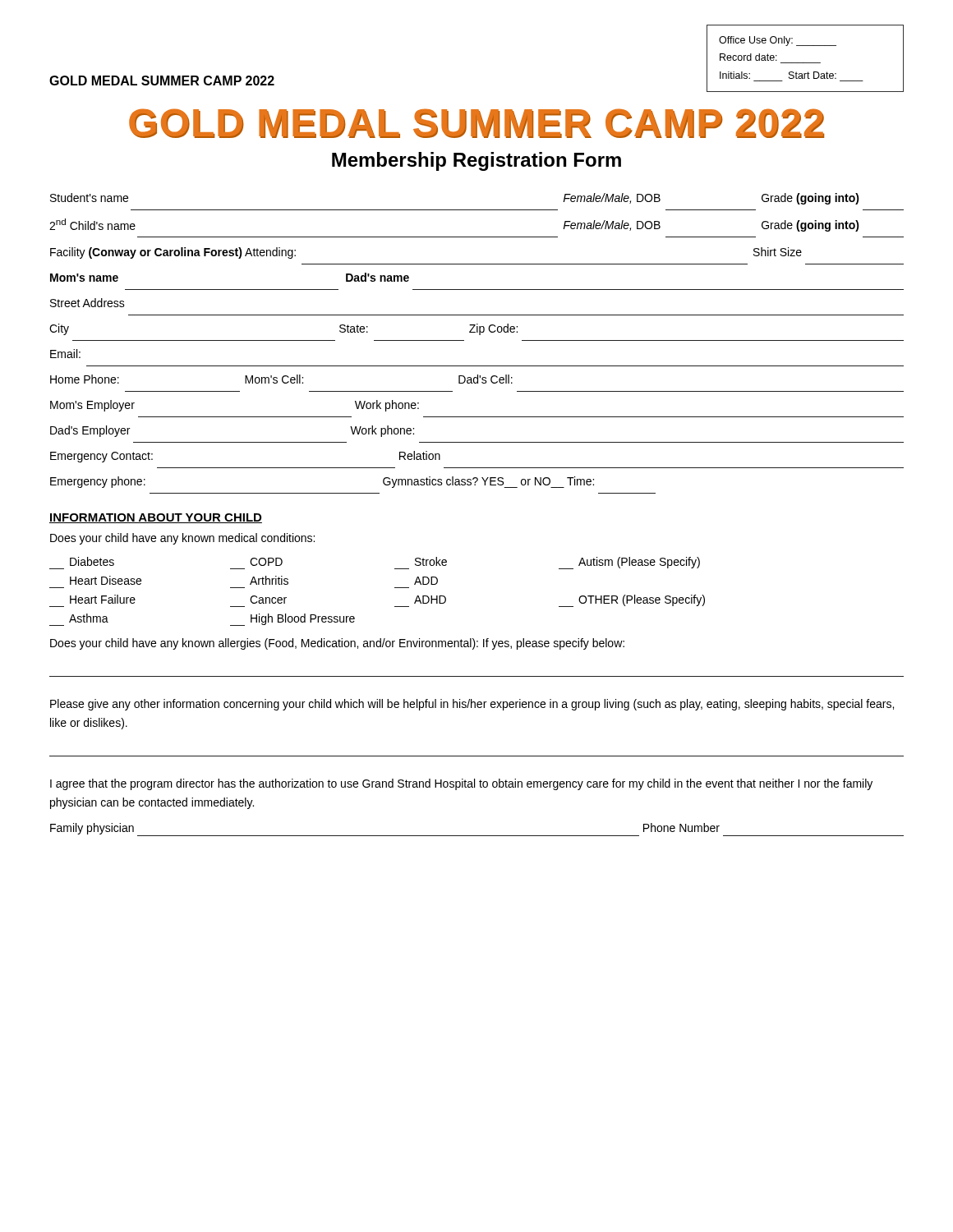
Task: Point to "Emergency Contact: Relation"
Action: [x=476, y=457]
